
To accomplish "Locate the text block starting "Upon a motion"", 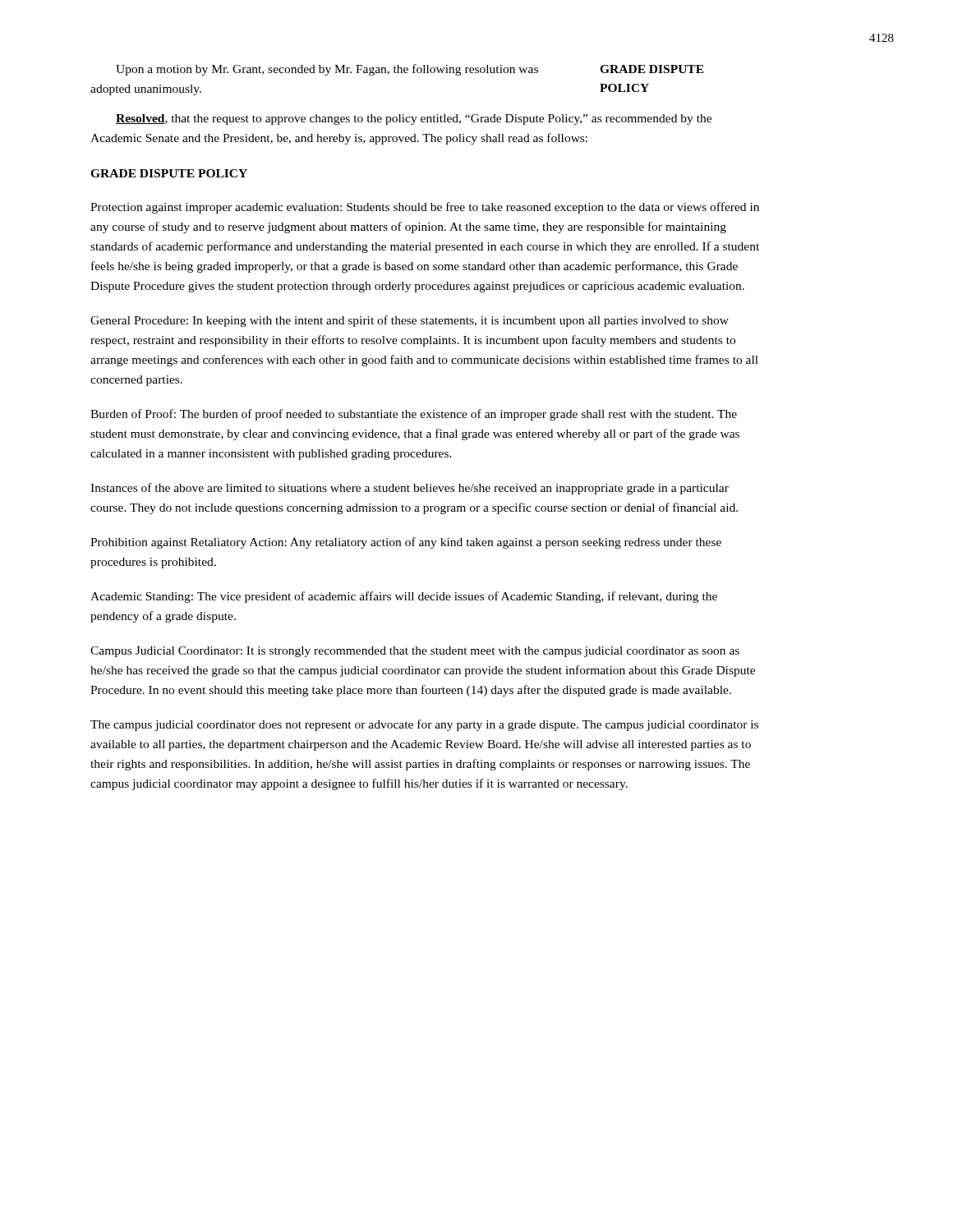I will tap(314, 78).
